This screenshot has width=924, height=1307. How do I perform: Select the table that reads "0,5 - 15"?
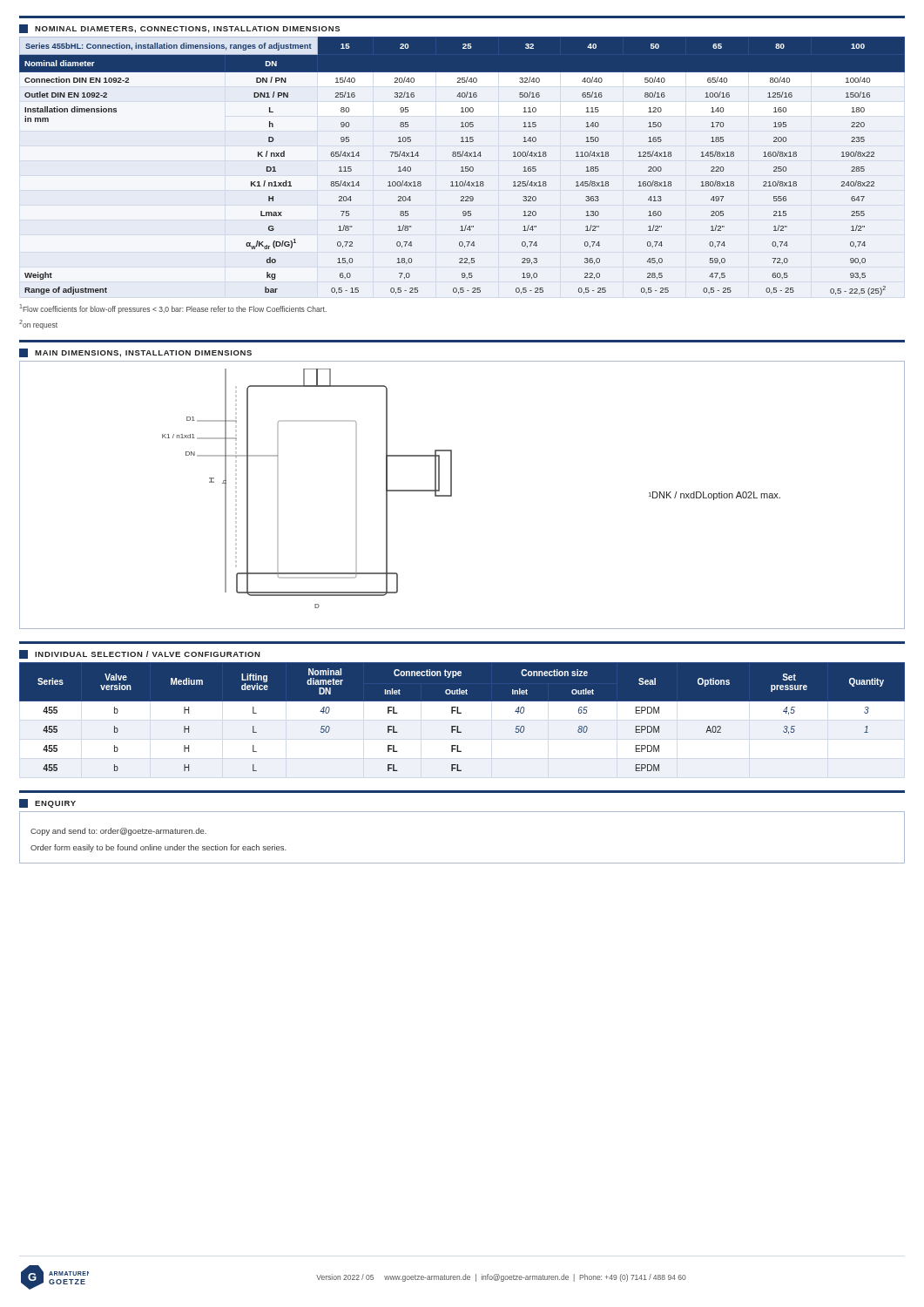[462, 167]
